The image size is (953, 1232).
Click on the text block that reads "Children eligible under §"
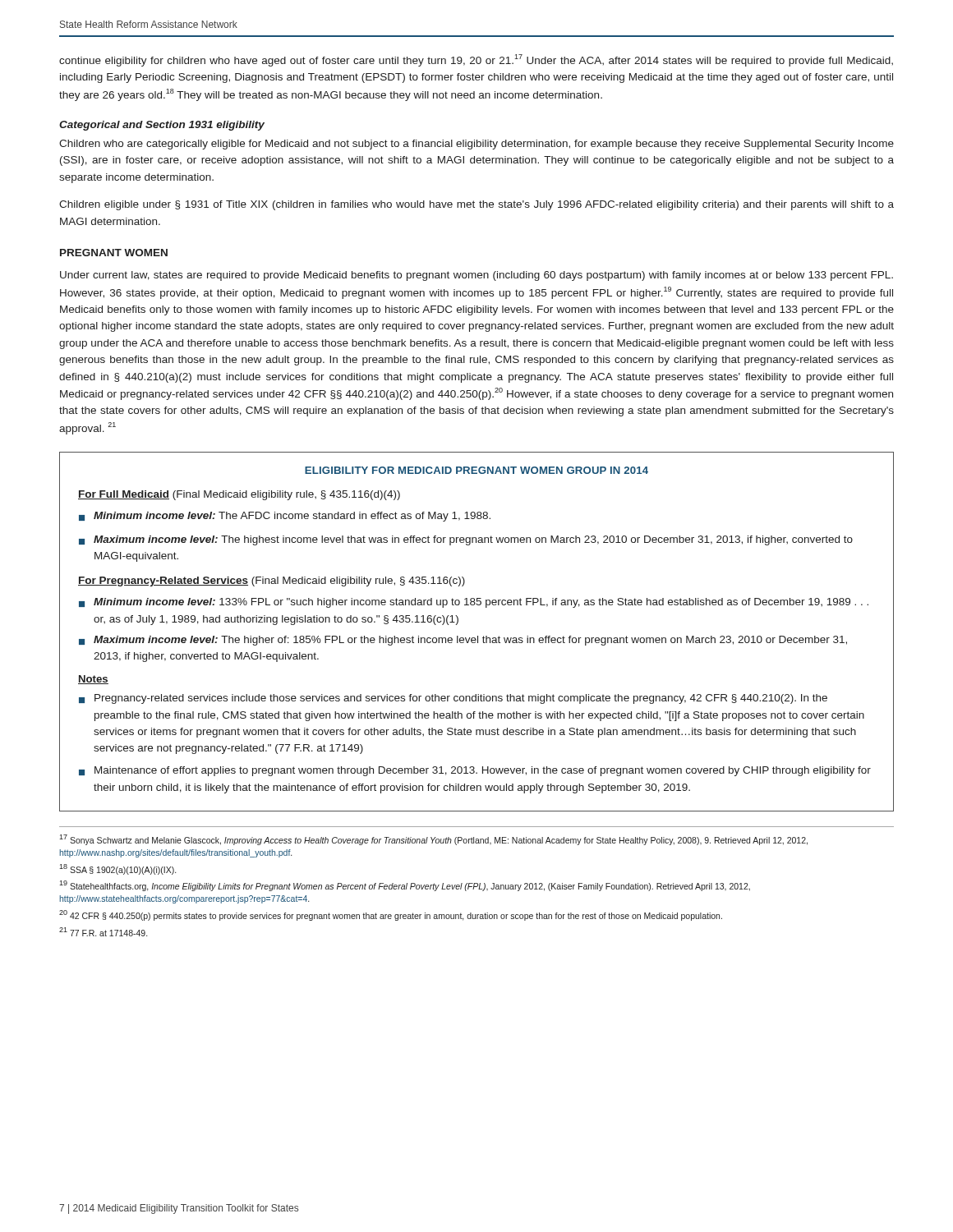[x=476, y=213]
